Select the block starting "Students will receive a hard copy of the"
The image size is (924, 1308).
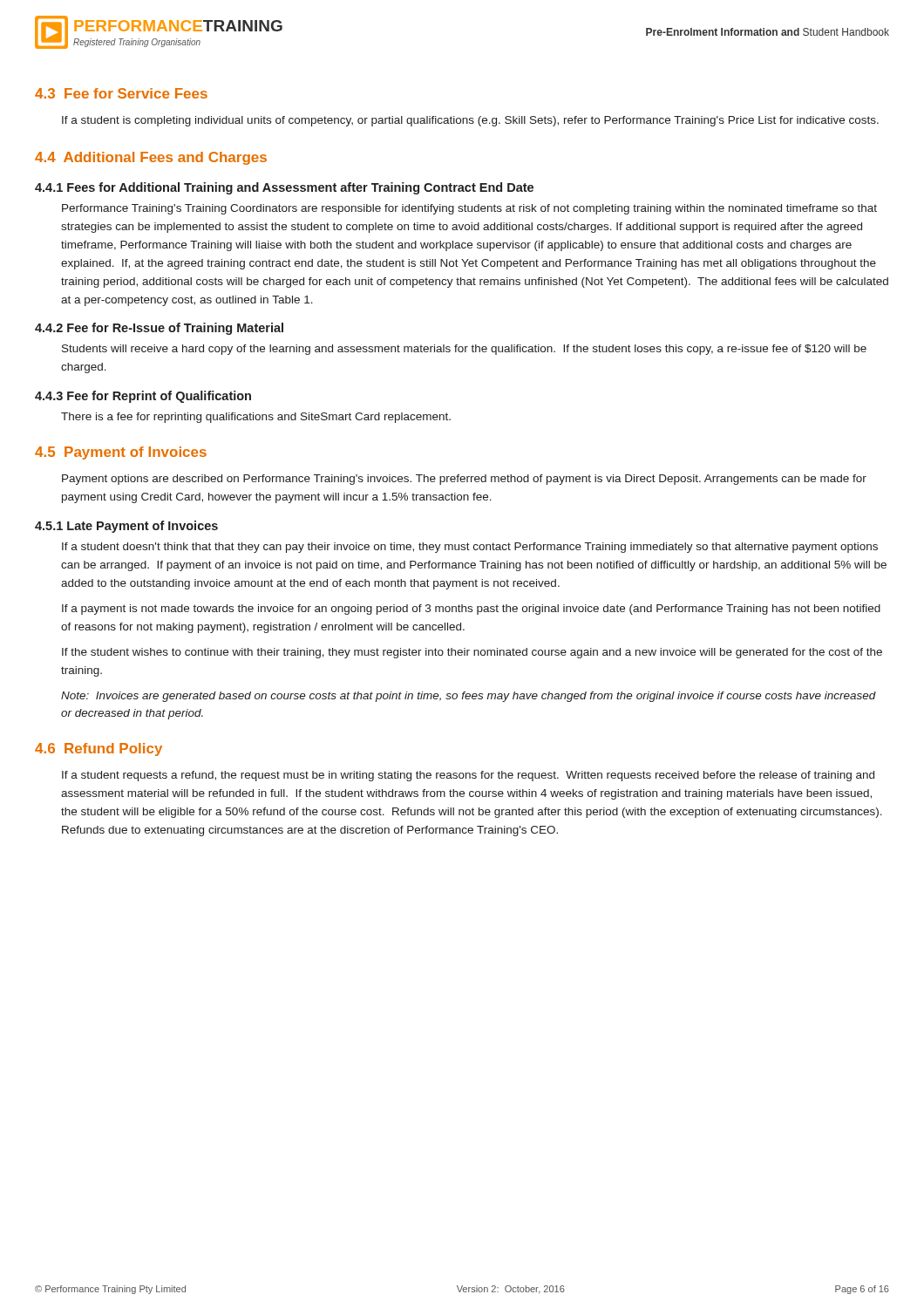(464, 358)
